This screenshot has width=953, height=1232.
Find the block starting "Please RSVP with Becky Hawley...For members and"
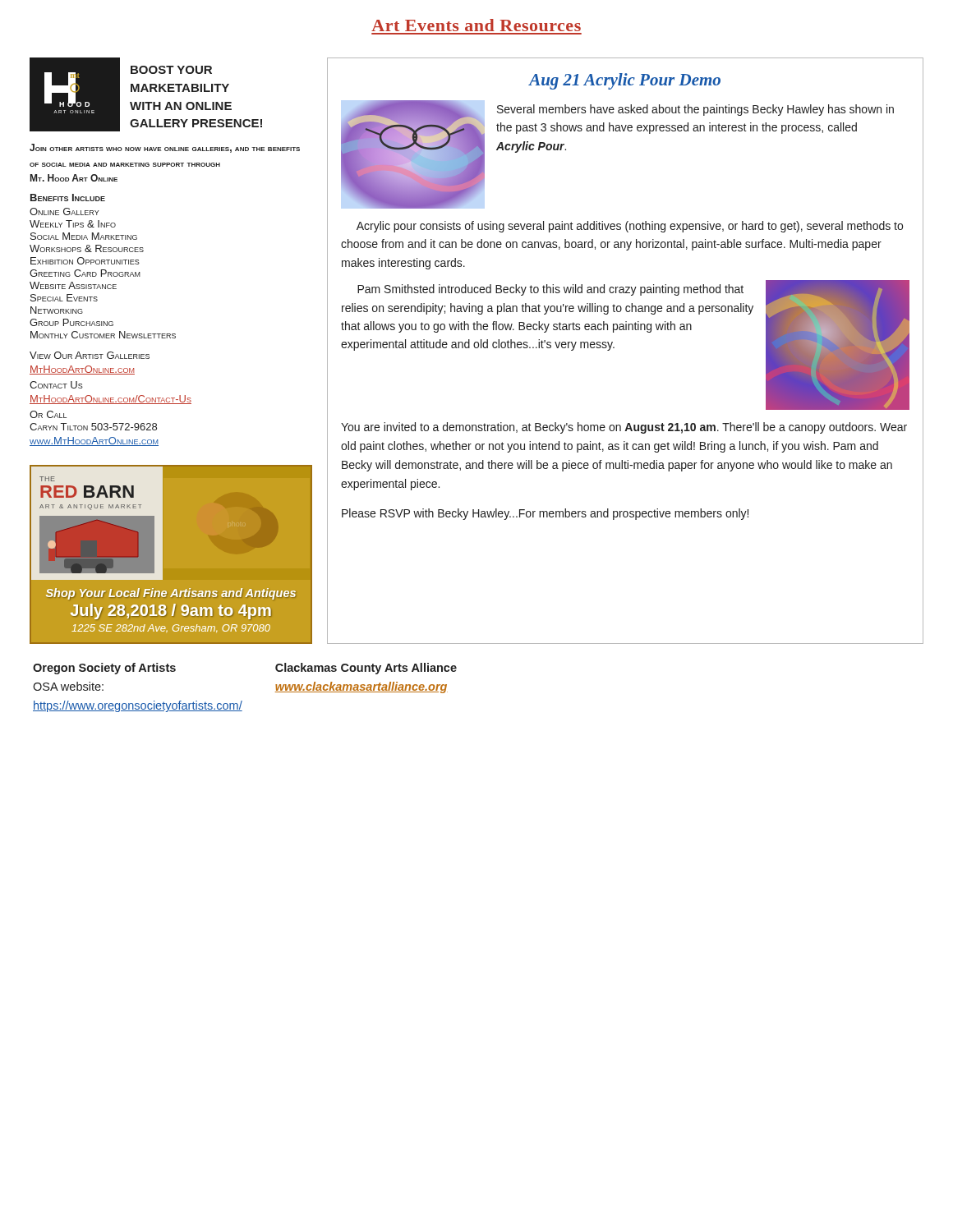pyautogui.click(x=545, y=513)
